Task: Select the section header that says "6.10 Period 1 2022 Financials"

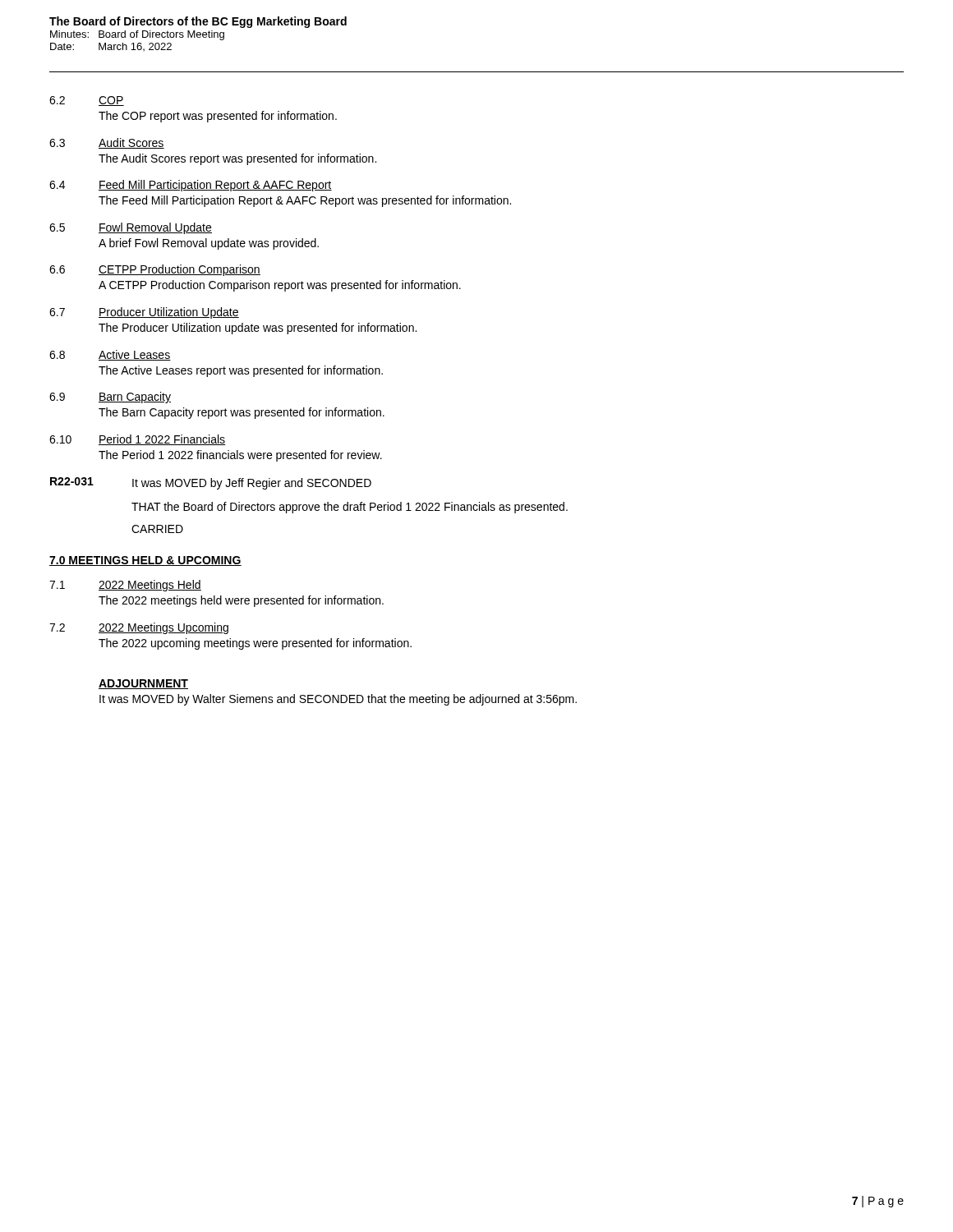Action: 137,439
